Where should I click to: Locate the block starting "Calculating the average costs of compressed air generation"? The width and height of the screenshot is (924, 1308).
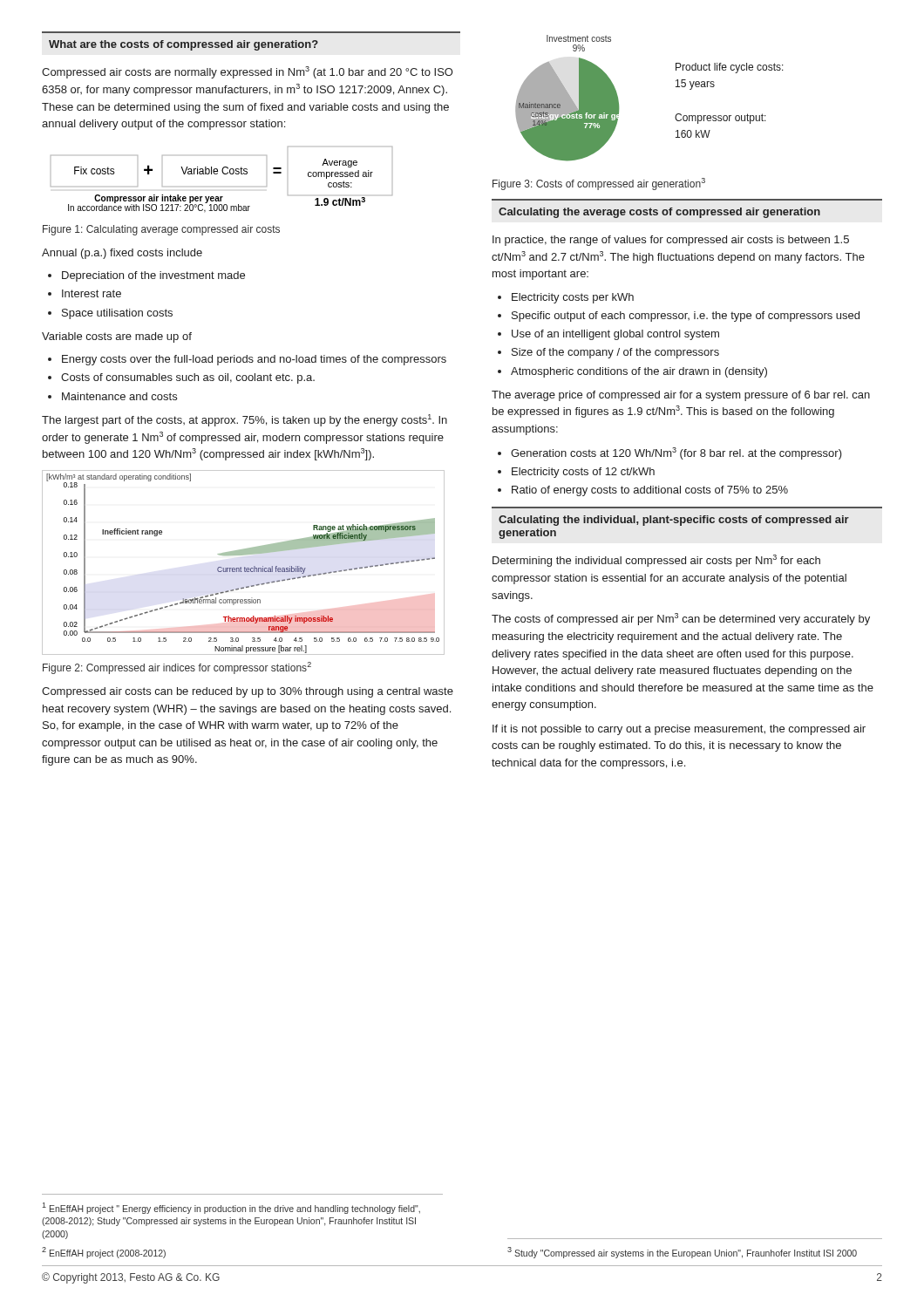pos(660,212)
